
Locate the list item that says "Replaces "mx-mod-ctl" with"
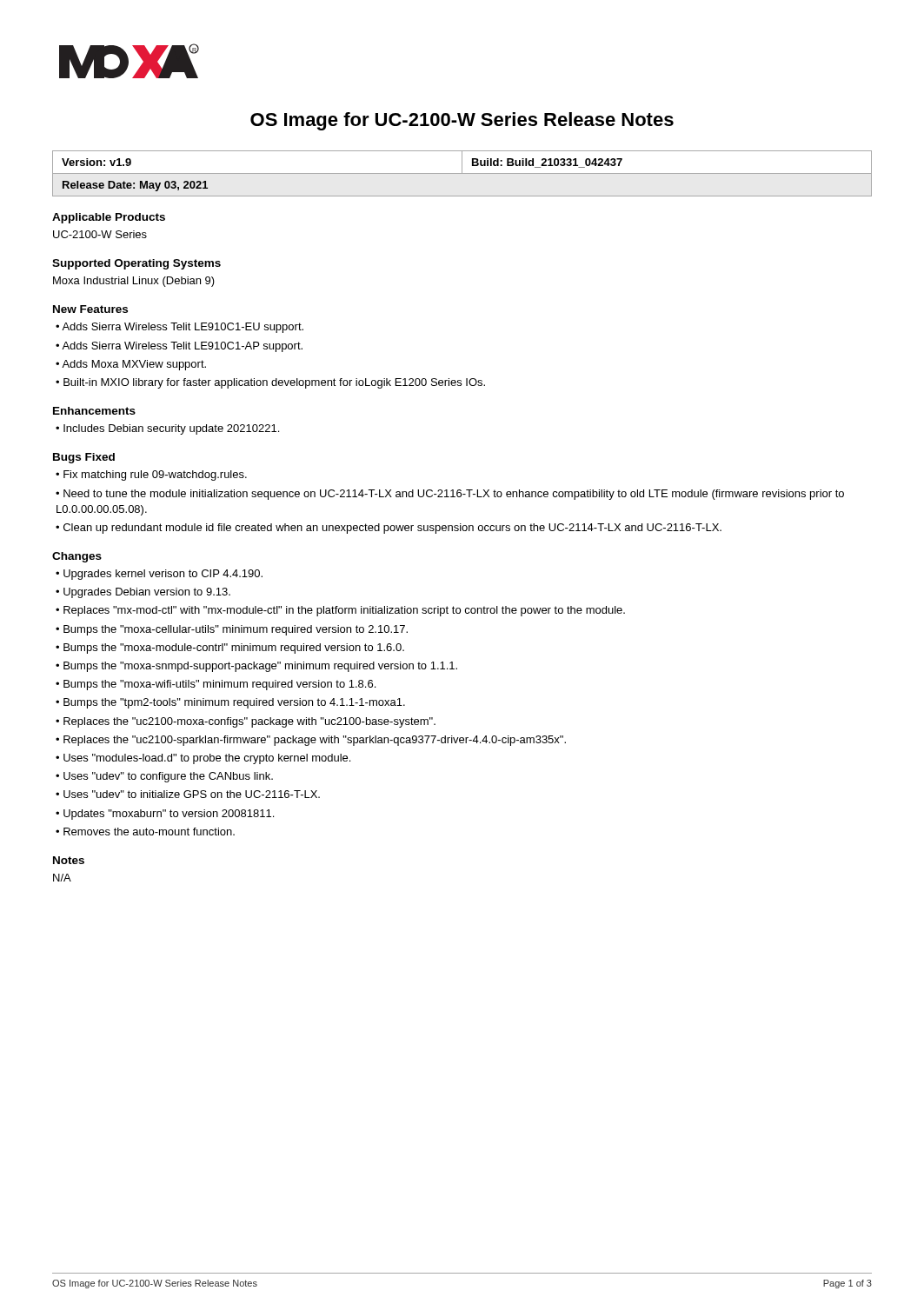(x=344, y=610)
